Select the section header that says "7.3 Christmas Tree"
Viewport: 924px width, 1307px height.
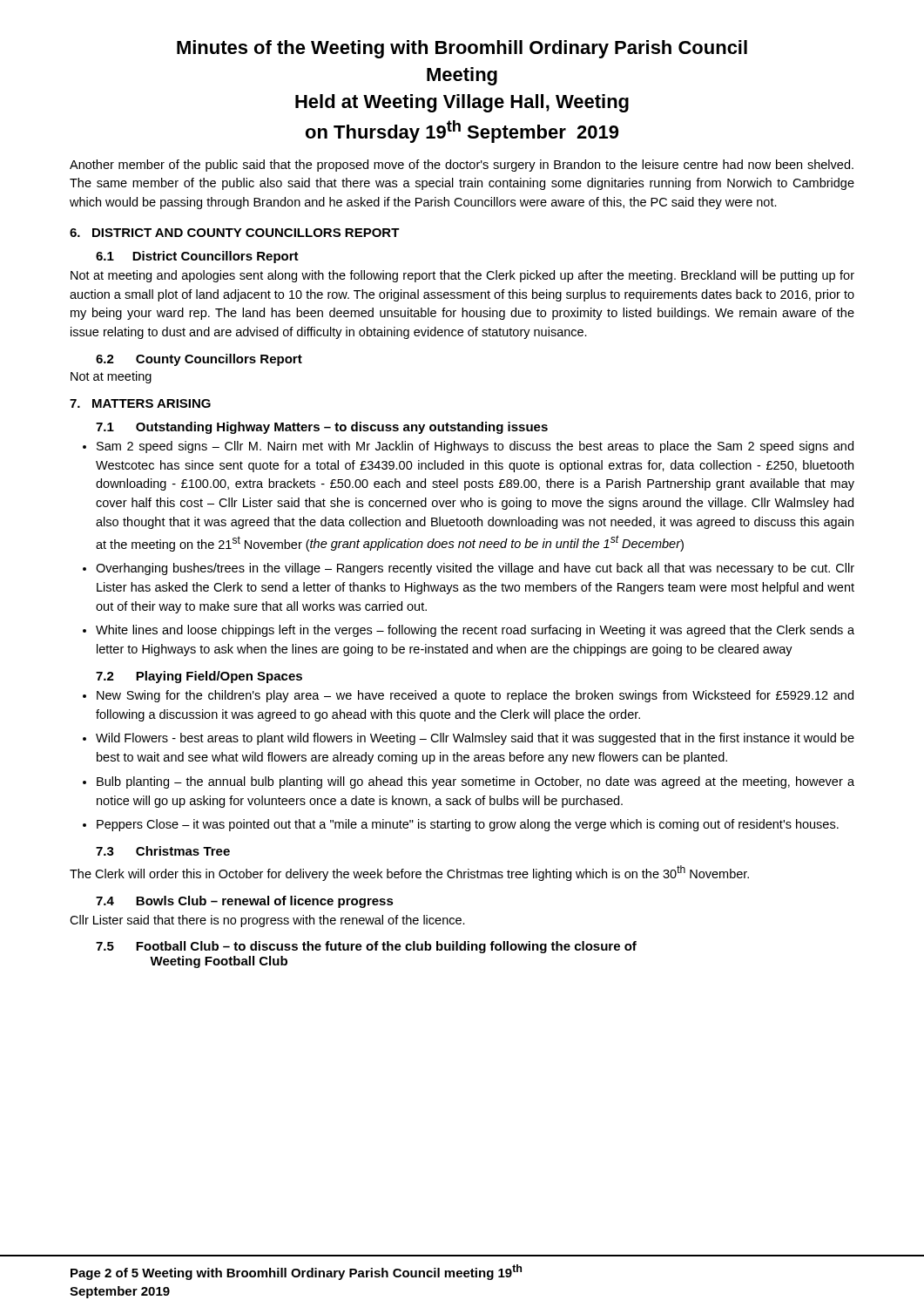[x=163, y=851]
